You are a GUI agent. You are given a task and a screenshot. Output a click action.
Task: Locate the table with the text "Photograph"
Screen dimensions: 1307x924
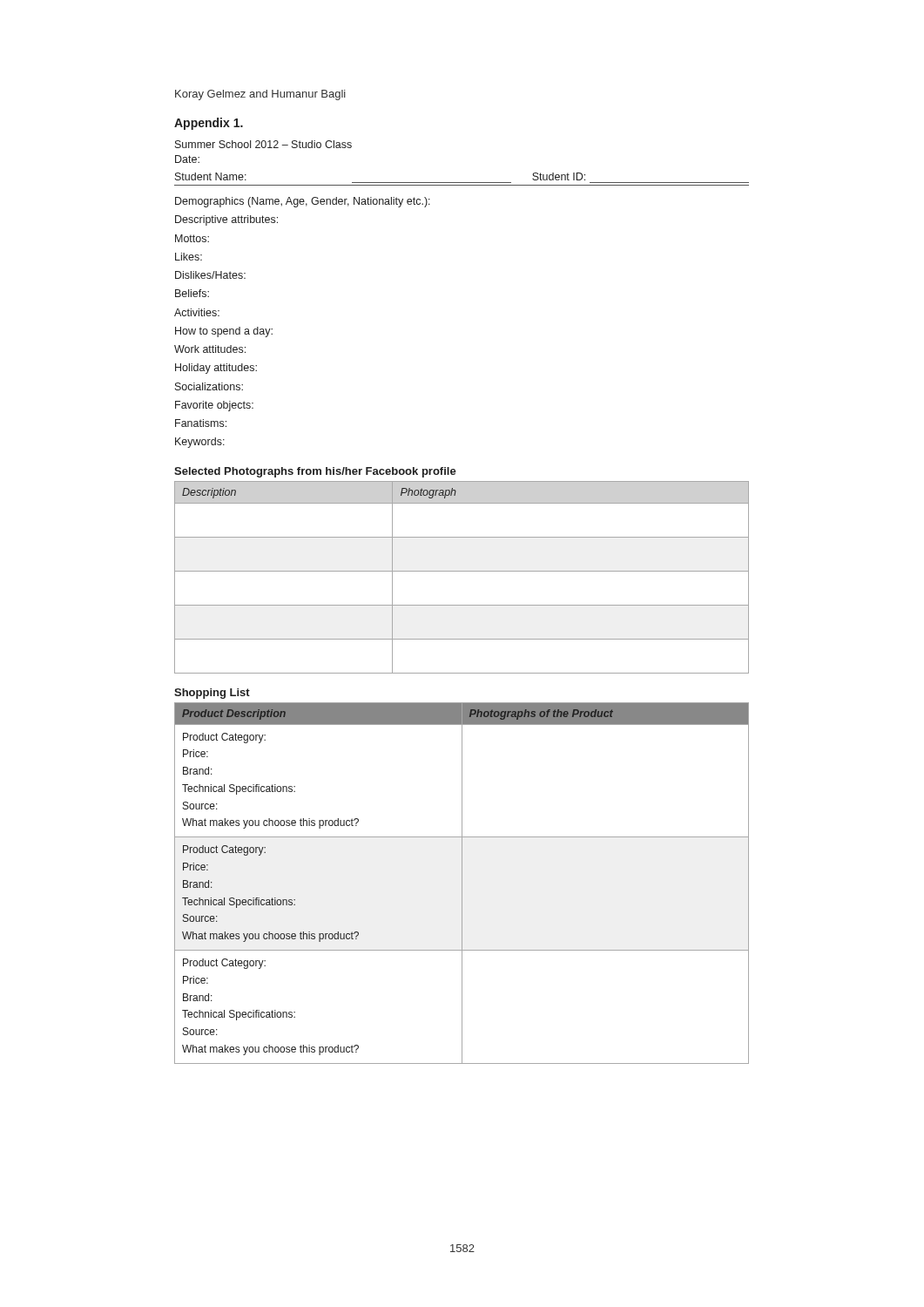462,577
